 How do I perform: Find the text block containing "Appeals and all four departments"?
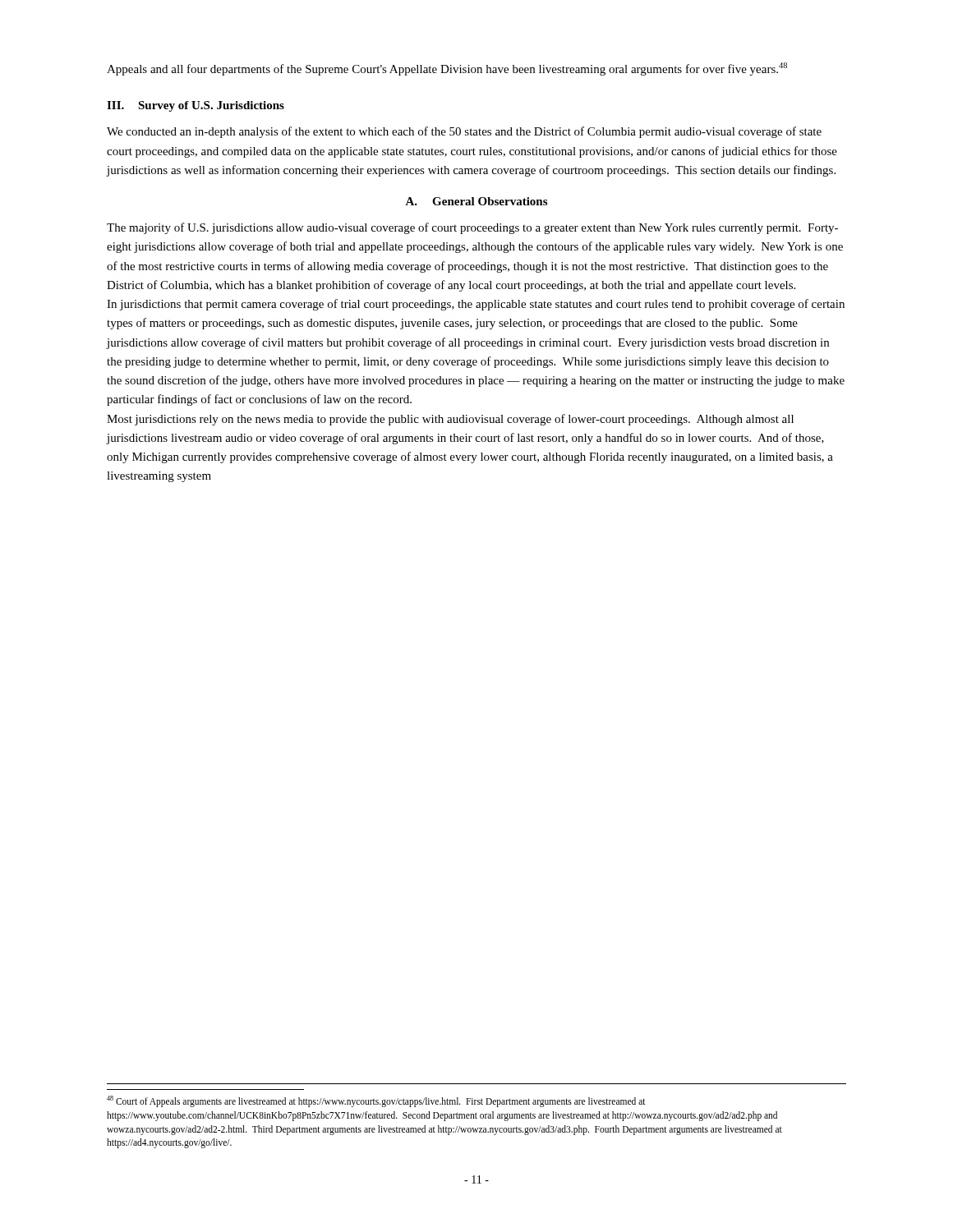pyautogui.click(x=476, y=69)
